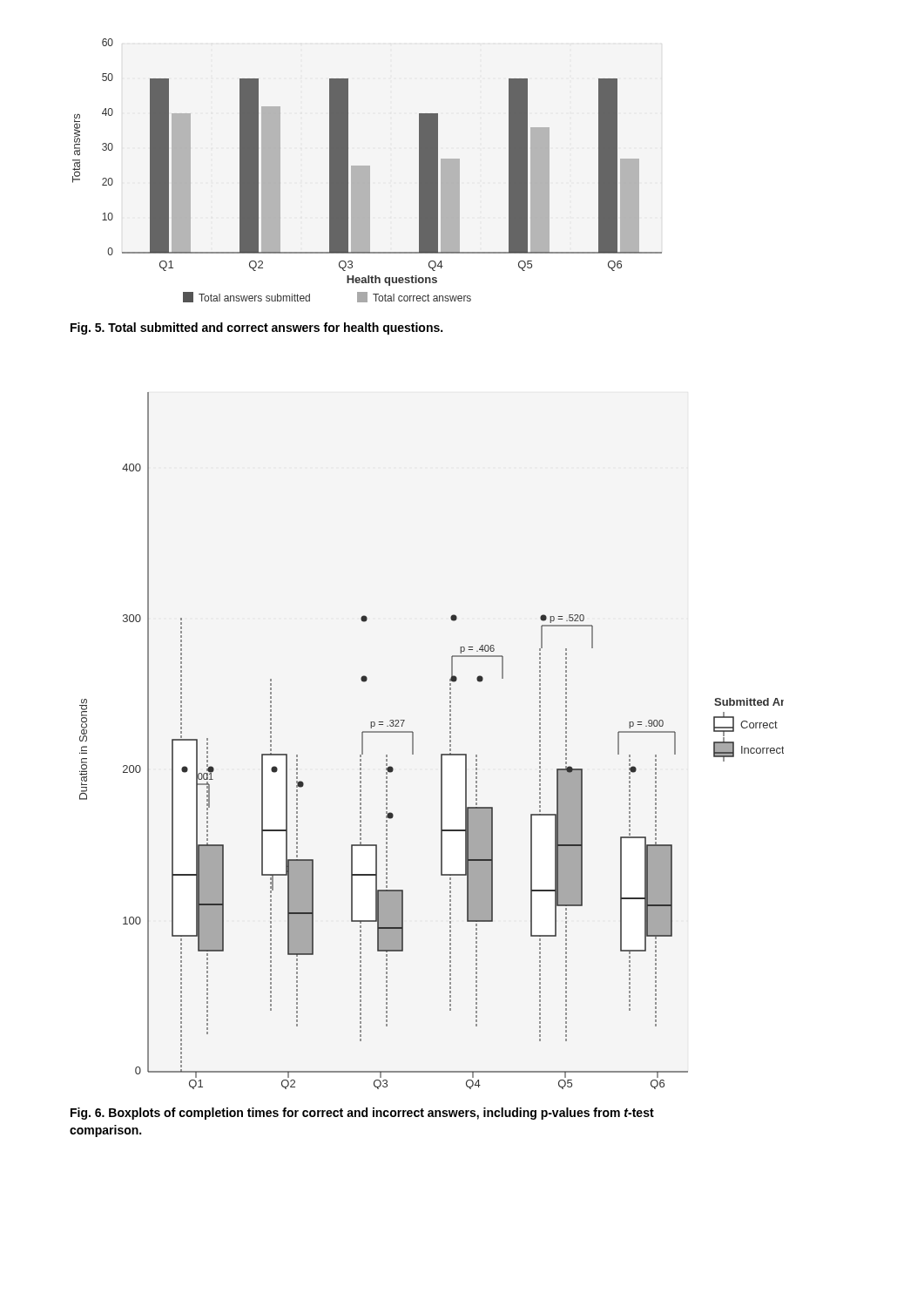Viewport: 924px width, 1307px height.
Task: Find the caption on this page that starts "Fig. 6. Boxplots of completion times for"
Action: (x=362, y=1121)
